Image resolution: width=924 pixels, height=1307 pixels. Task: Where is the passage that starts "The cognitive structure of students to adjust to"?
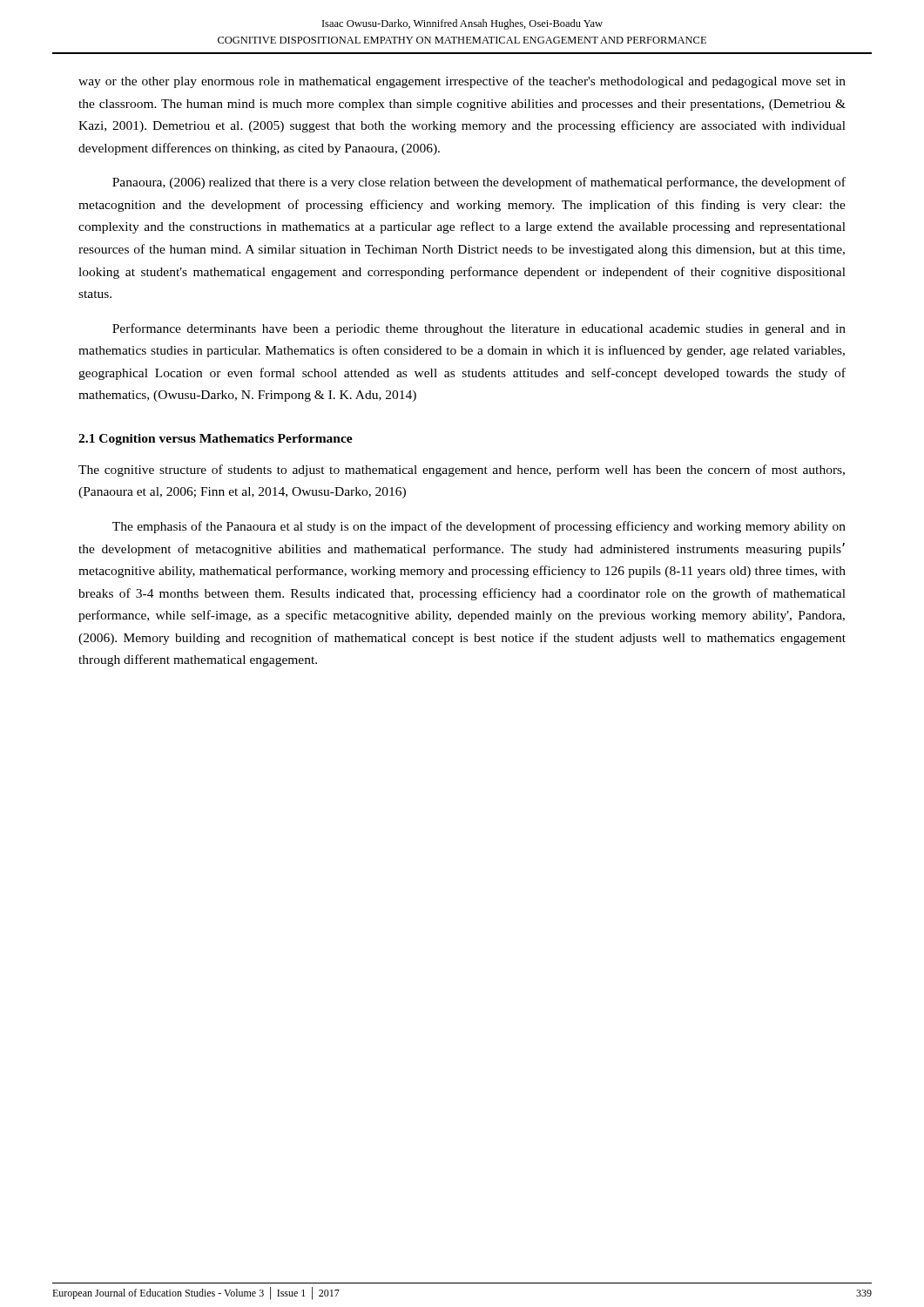click(x=462, y=481)
